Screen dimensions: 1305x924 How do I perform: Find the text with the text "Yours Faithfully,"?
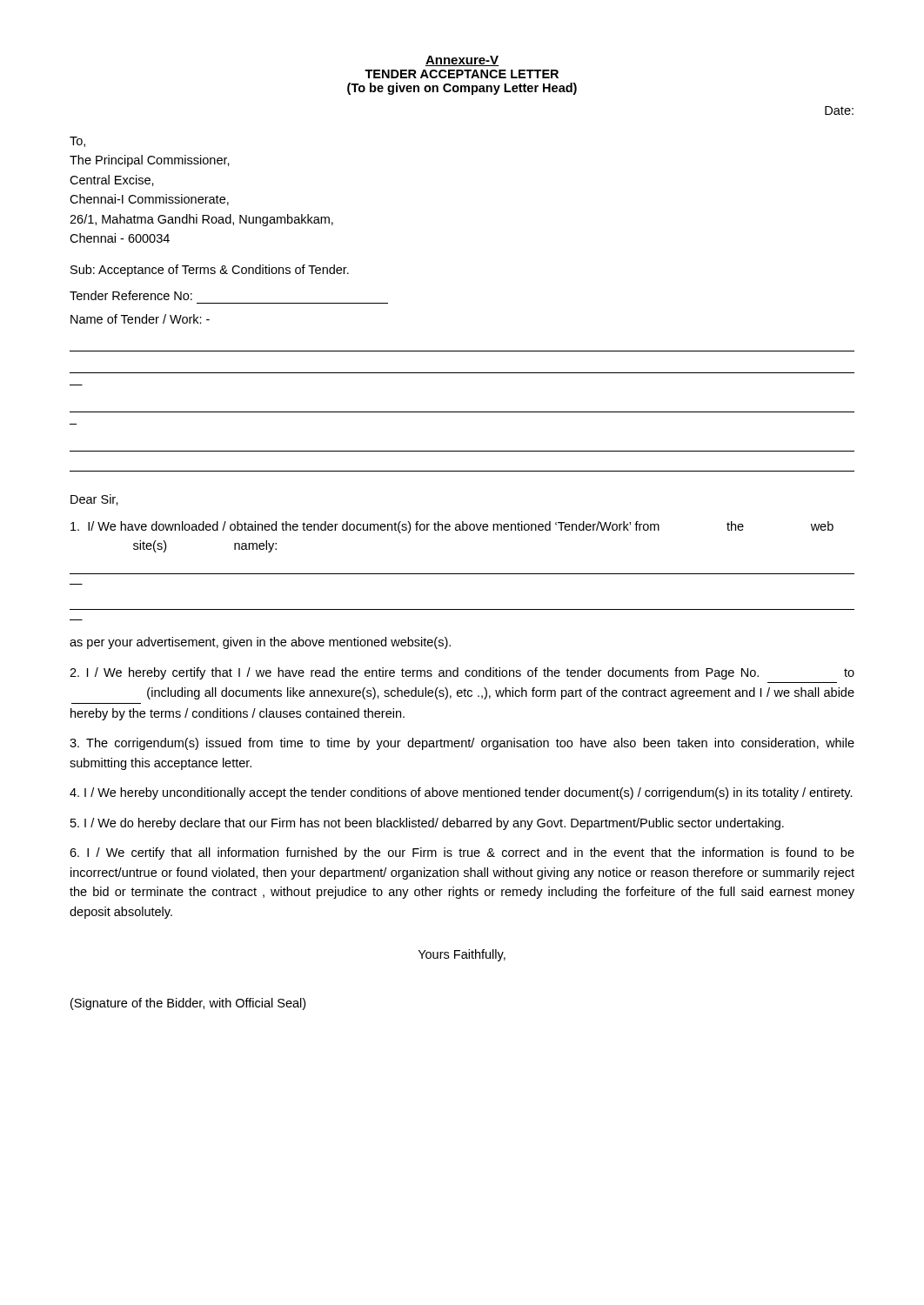click(462, 954)
